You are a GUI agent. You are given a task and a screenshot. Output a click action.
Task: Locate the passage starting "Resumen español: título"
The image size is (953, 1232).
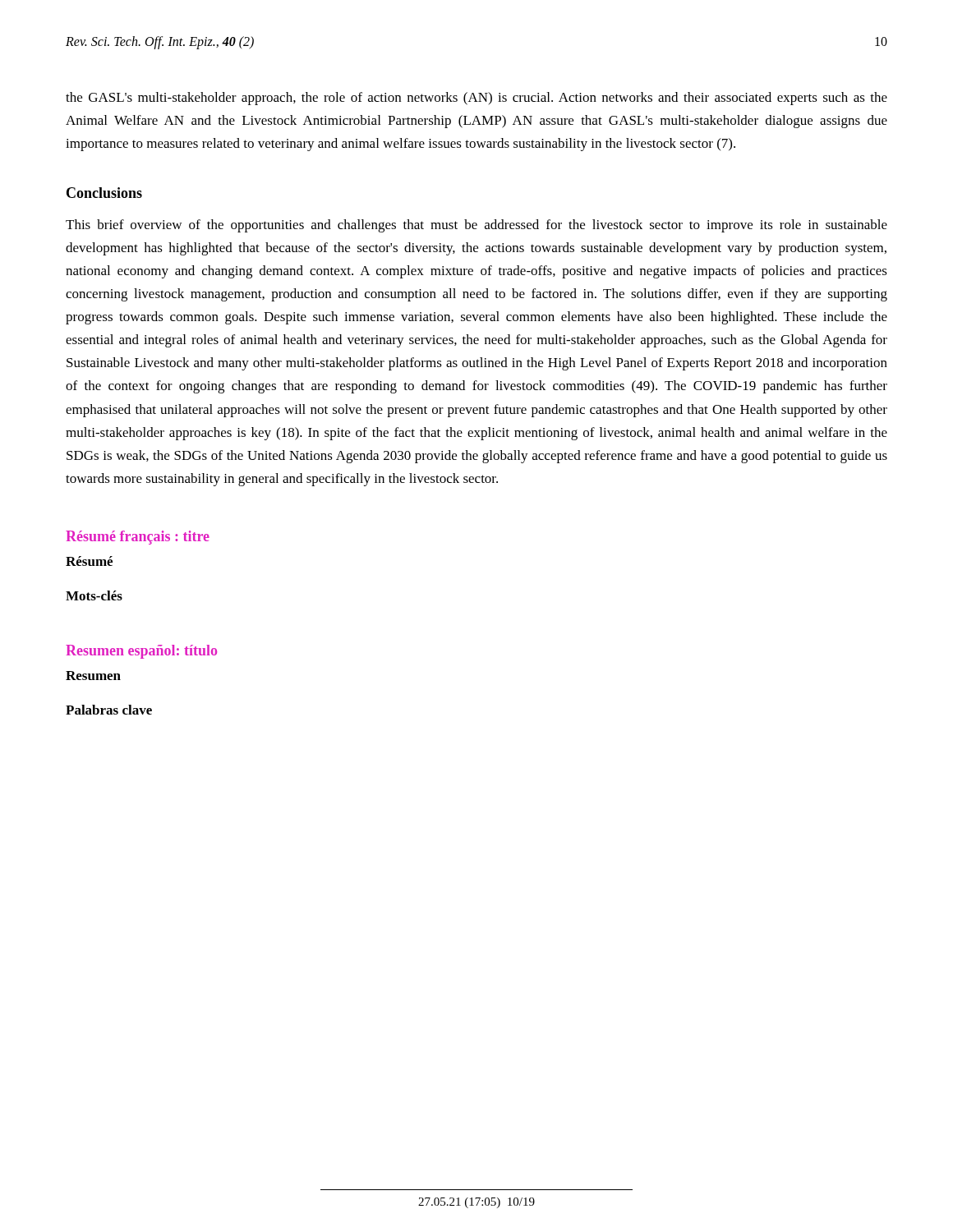point(142,650)
